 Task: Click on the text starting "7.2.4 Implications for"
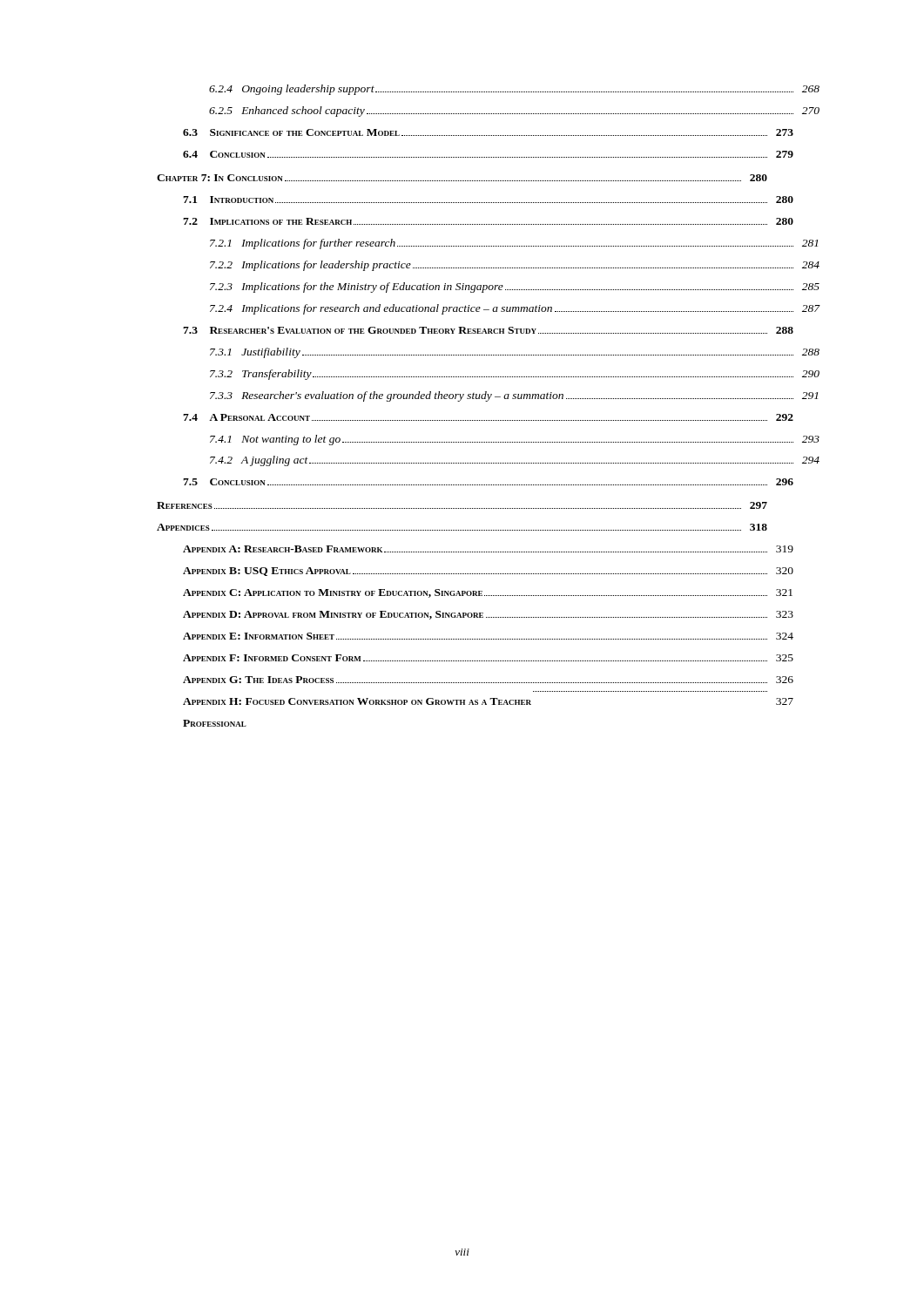[514, 309]
